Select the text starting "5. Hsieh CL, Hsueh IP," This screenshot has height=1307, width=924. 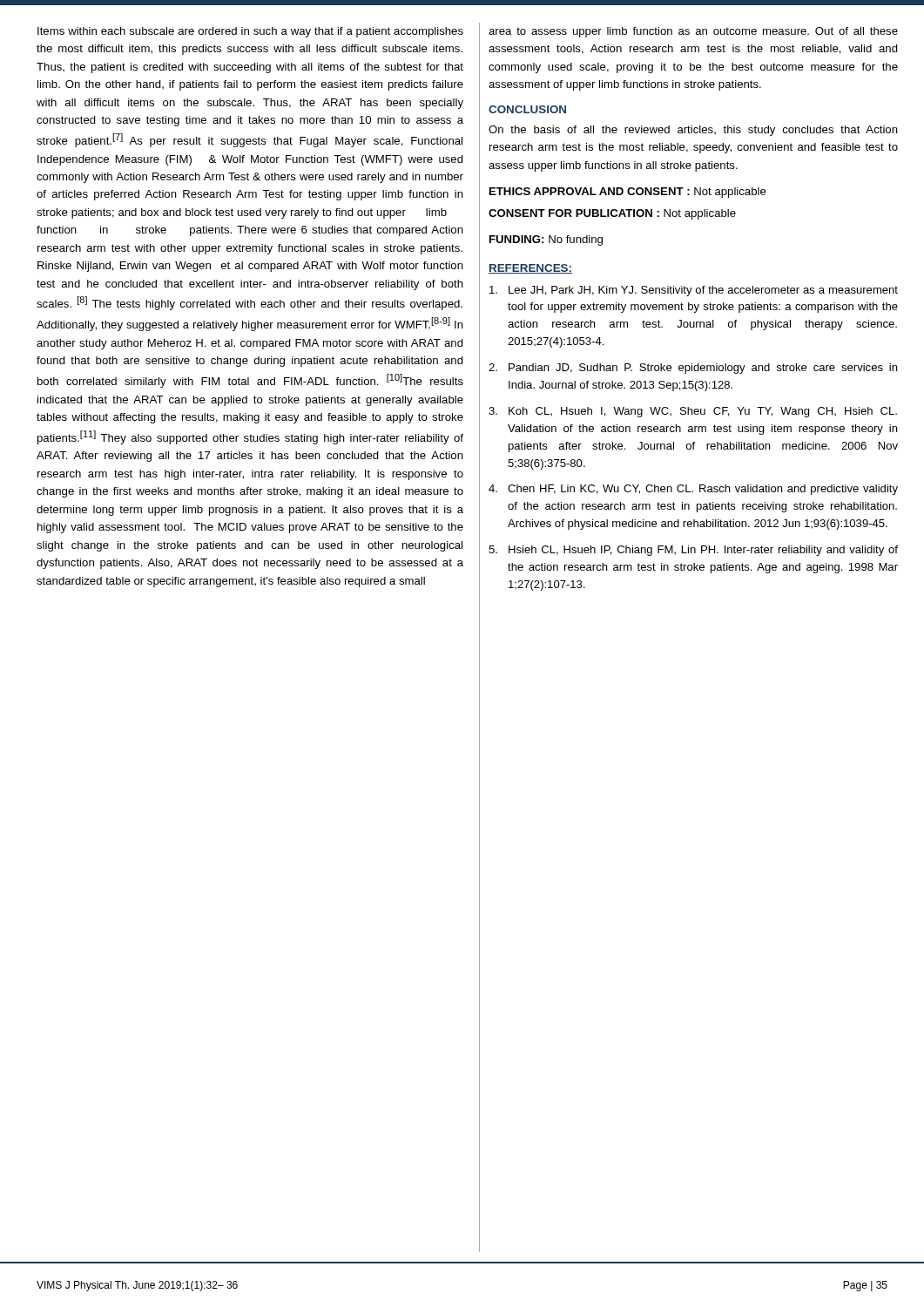[693, 567]
